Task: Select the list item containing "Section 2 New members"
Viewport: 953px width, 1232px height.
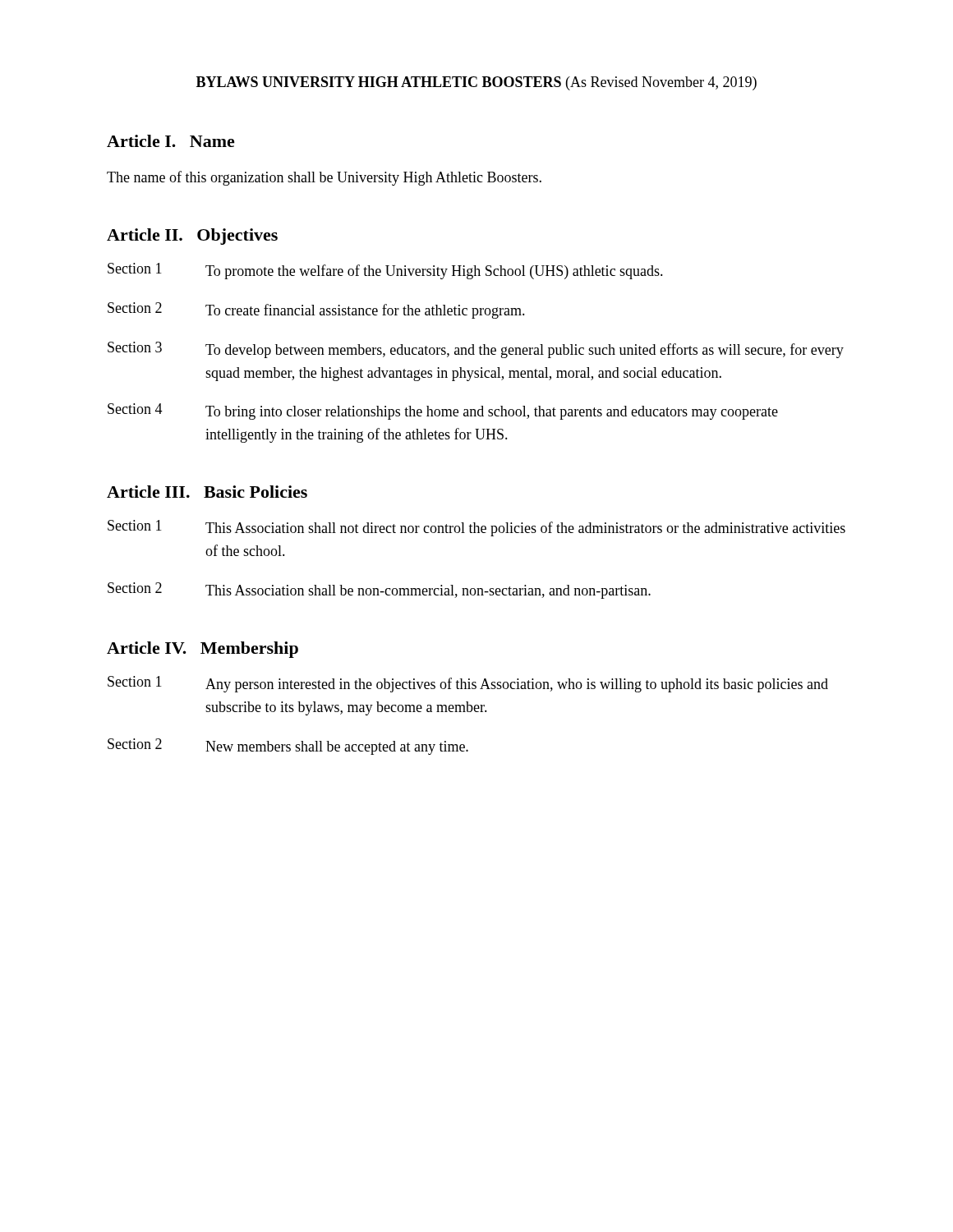Action: coord(476,747)
